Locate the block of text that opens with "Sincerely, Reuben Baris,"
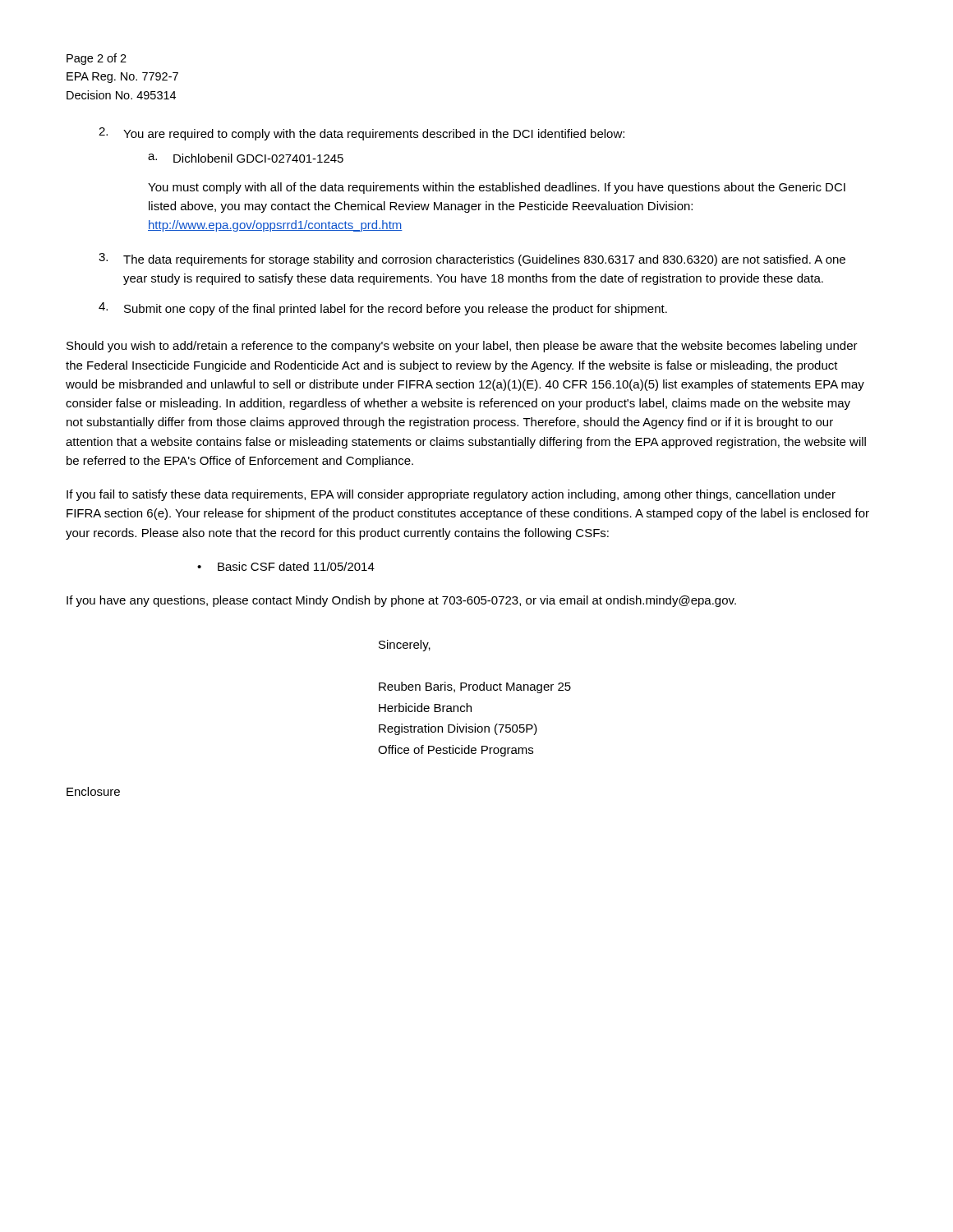 point(475,697)
